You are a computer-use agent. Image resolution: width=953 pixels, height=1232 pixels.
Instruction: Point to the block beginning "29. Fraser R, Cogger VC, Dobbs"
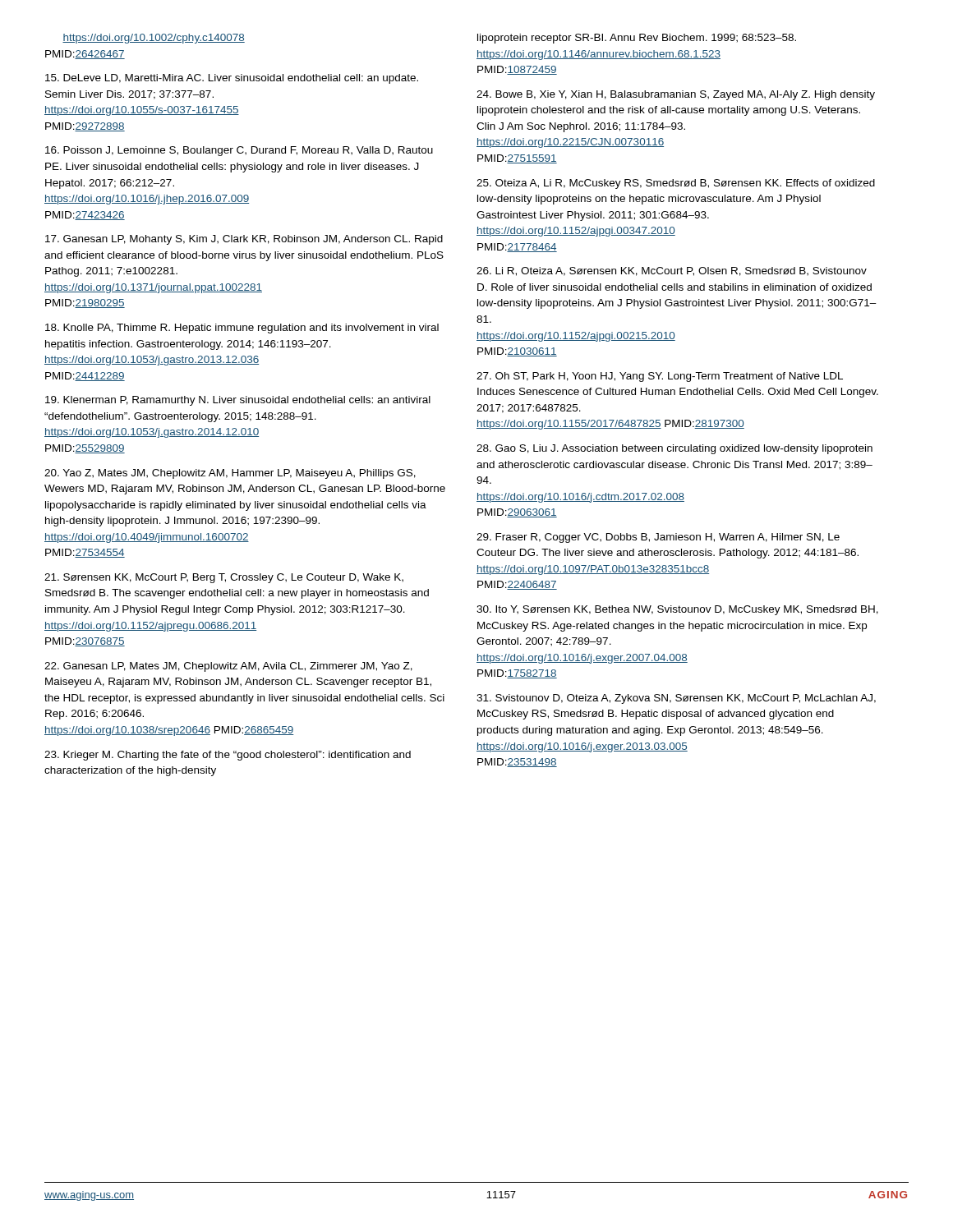point(668,561)
